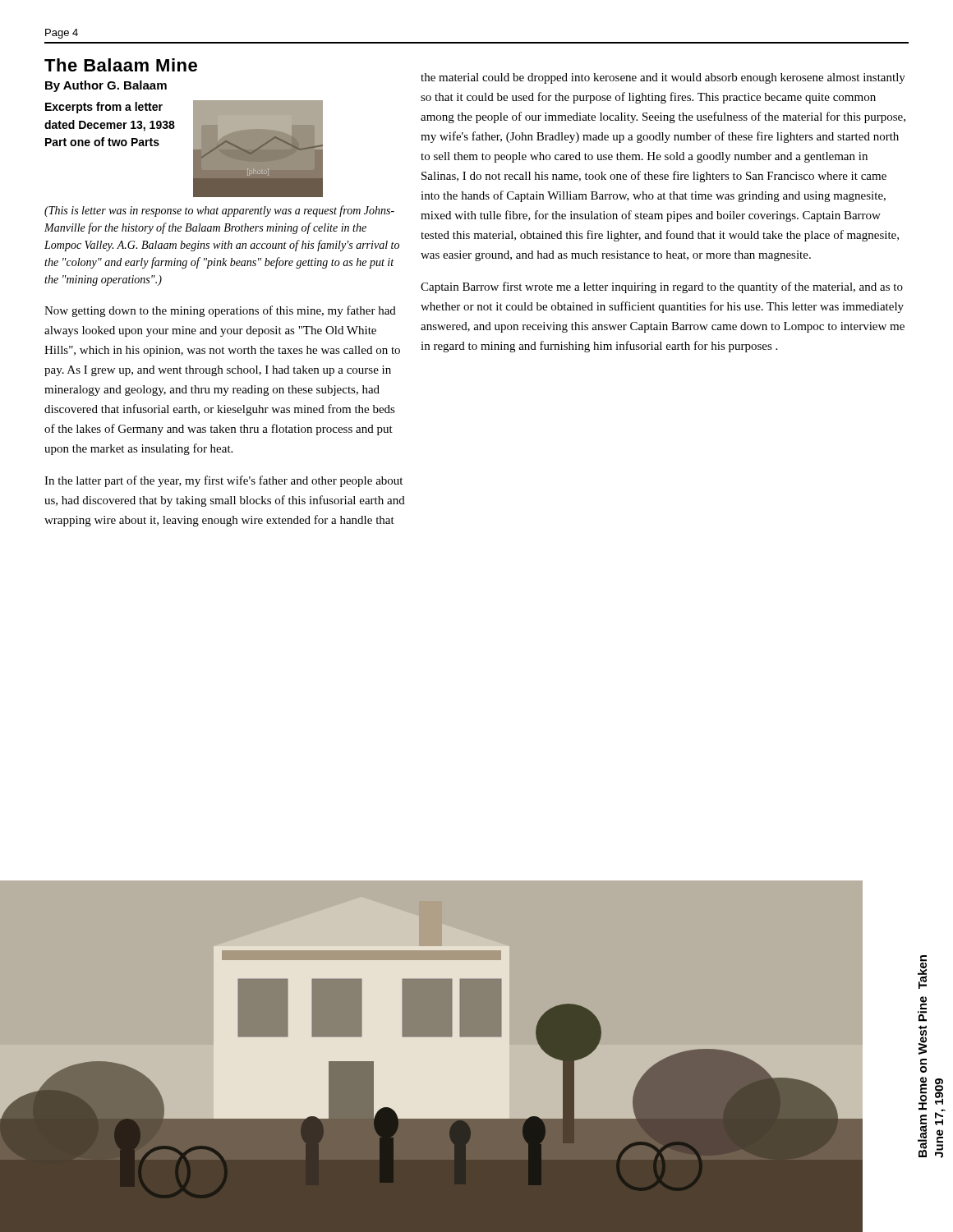Click on the text block containing "(This is letter was"
Viewport: 953px width, 1232px height.
[x=222, y=245]
